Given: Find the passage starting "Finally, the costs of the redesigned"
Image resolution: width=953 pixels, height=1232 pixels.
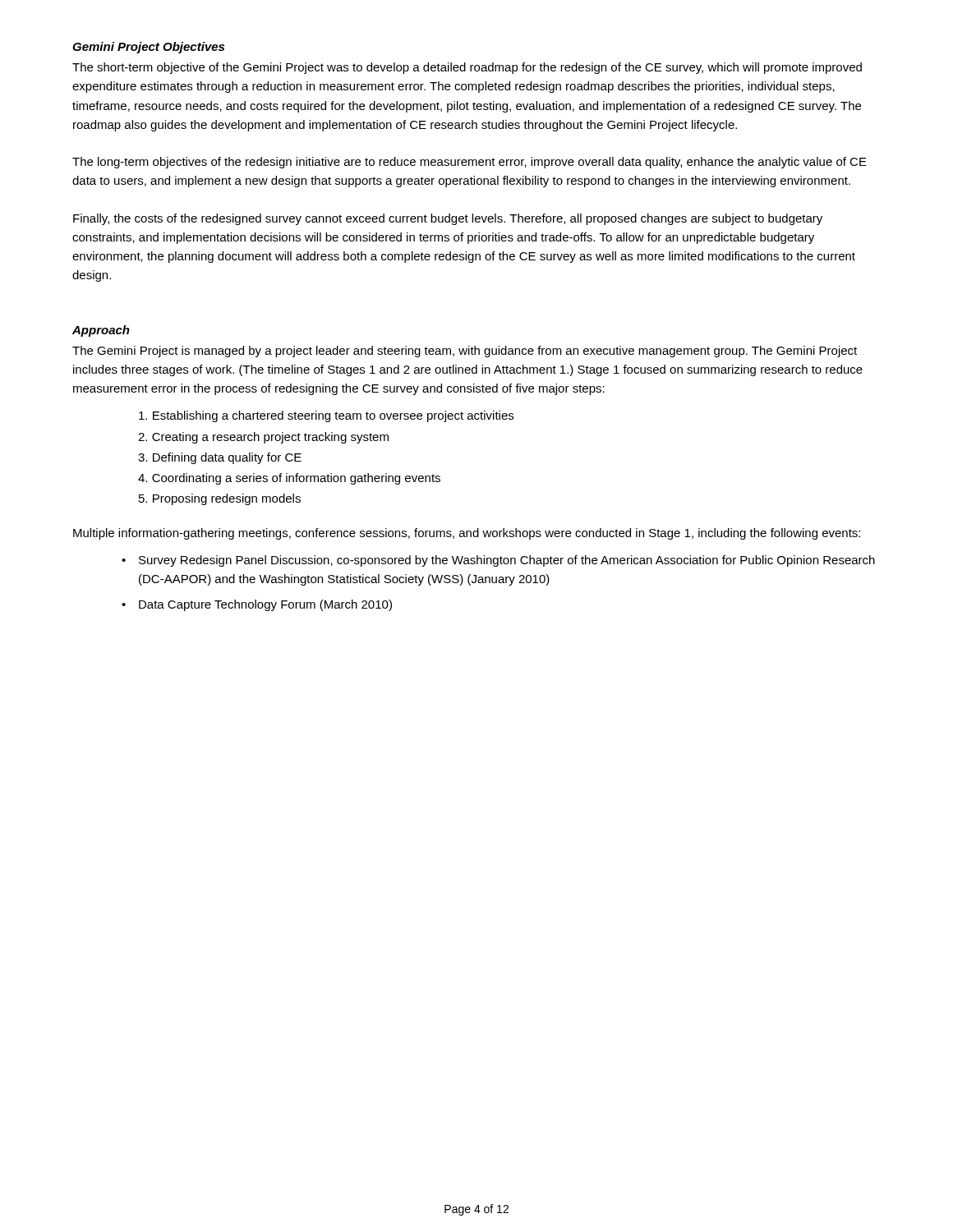Looking at the screenshot, I should [464, 246].
